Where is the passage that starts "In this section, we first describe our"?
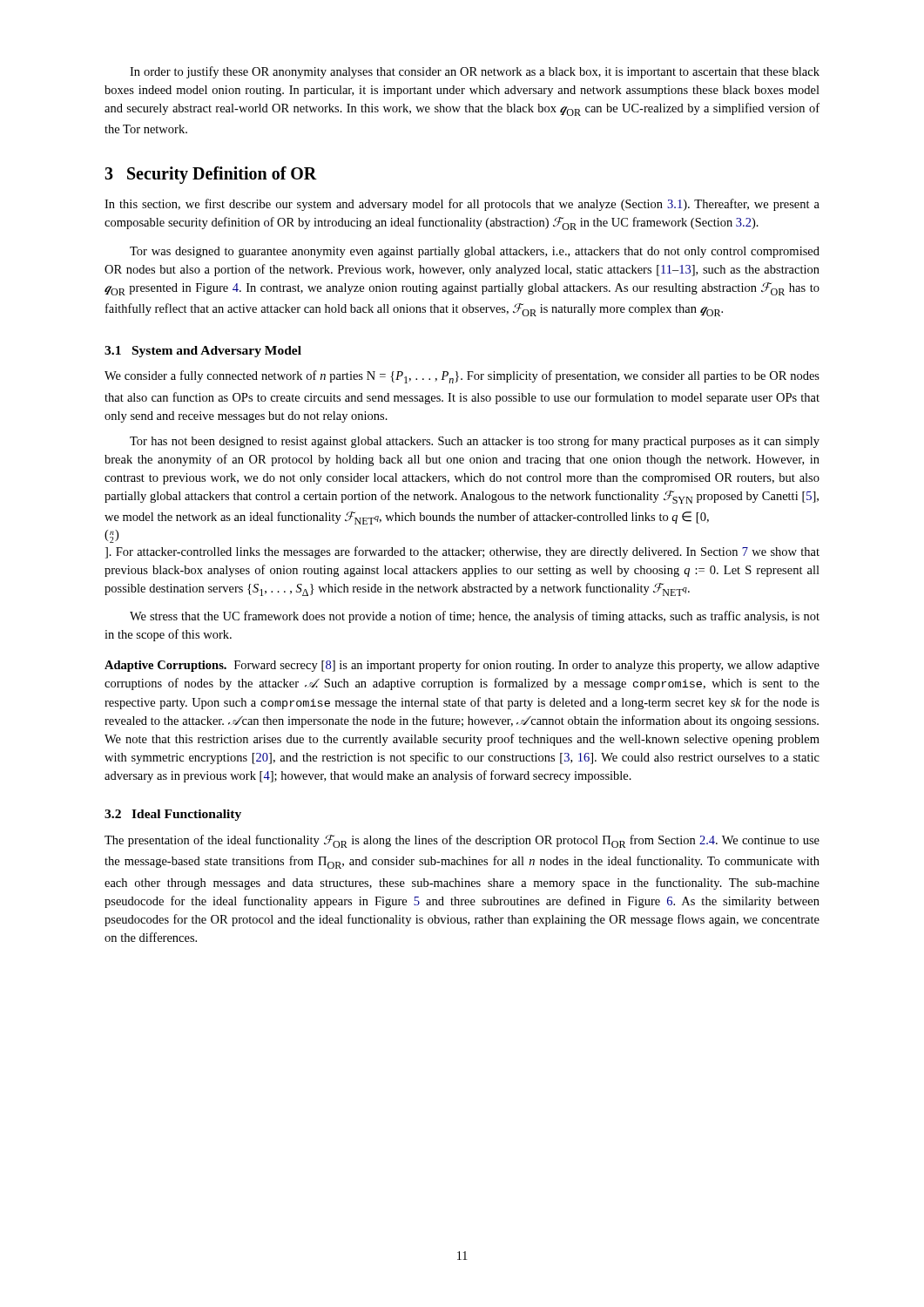 coord(462,258)
